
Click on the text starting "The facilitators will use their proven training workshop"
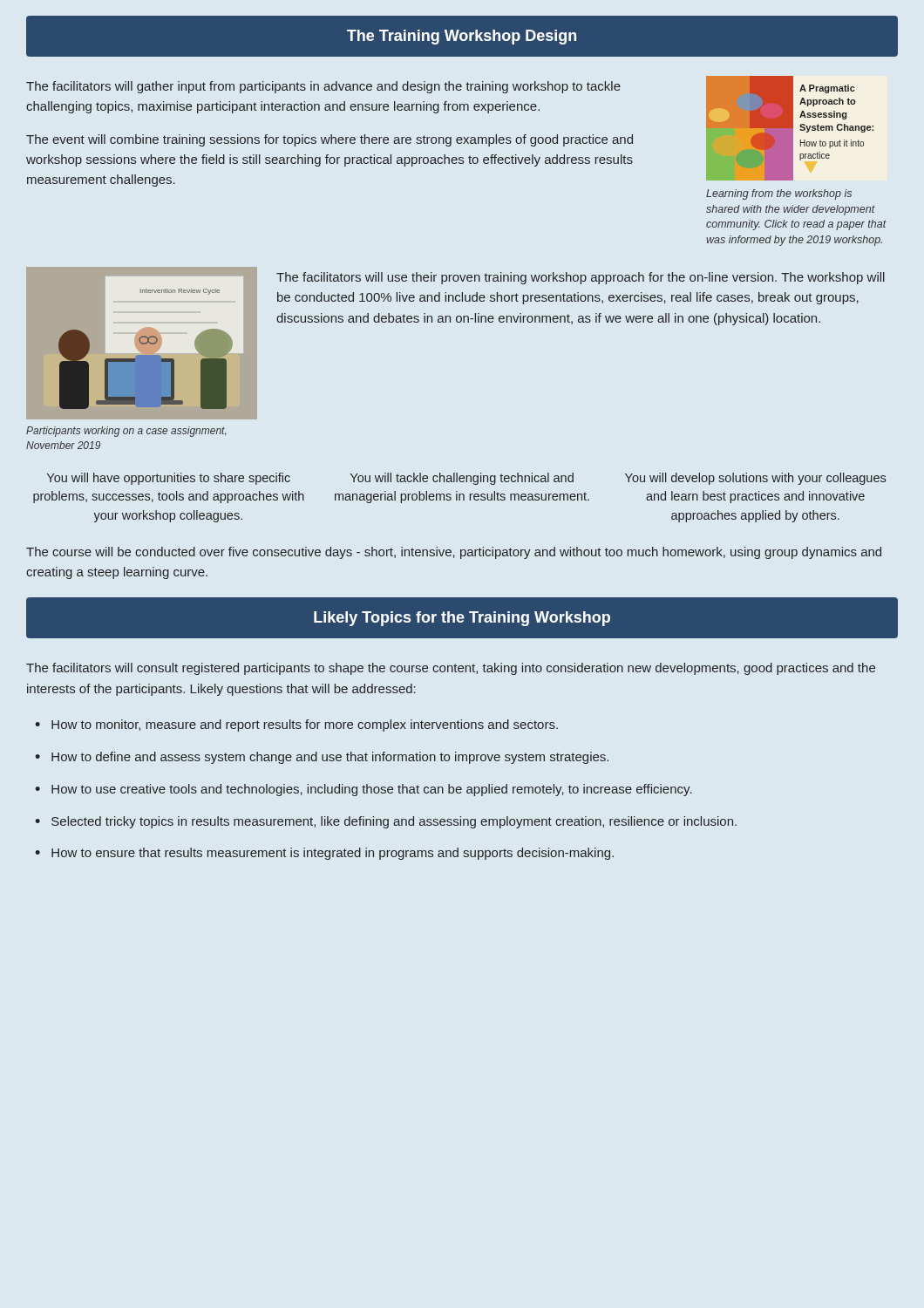point(581,297)
